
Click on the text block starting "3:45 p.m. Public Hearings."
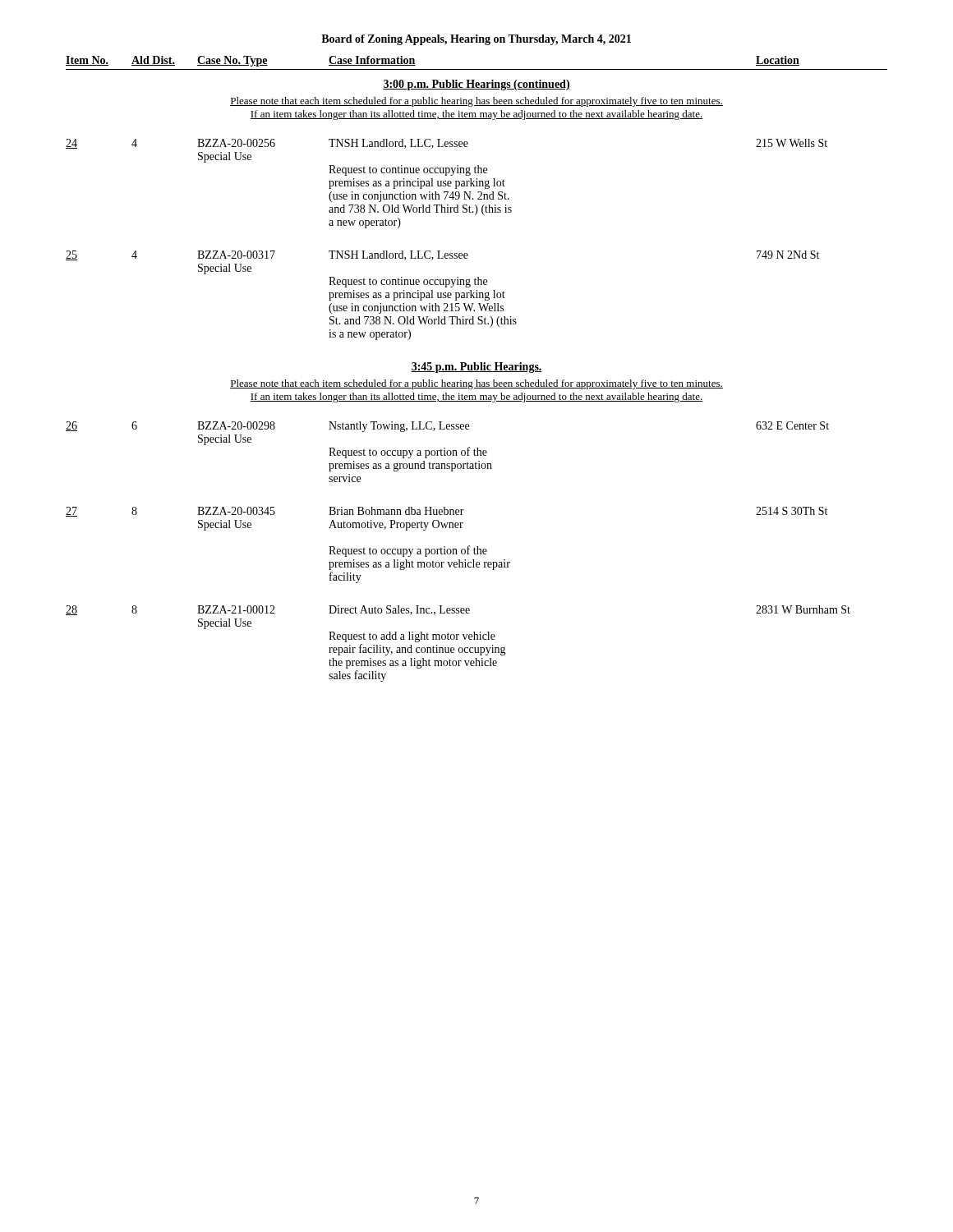476,367
